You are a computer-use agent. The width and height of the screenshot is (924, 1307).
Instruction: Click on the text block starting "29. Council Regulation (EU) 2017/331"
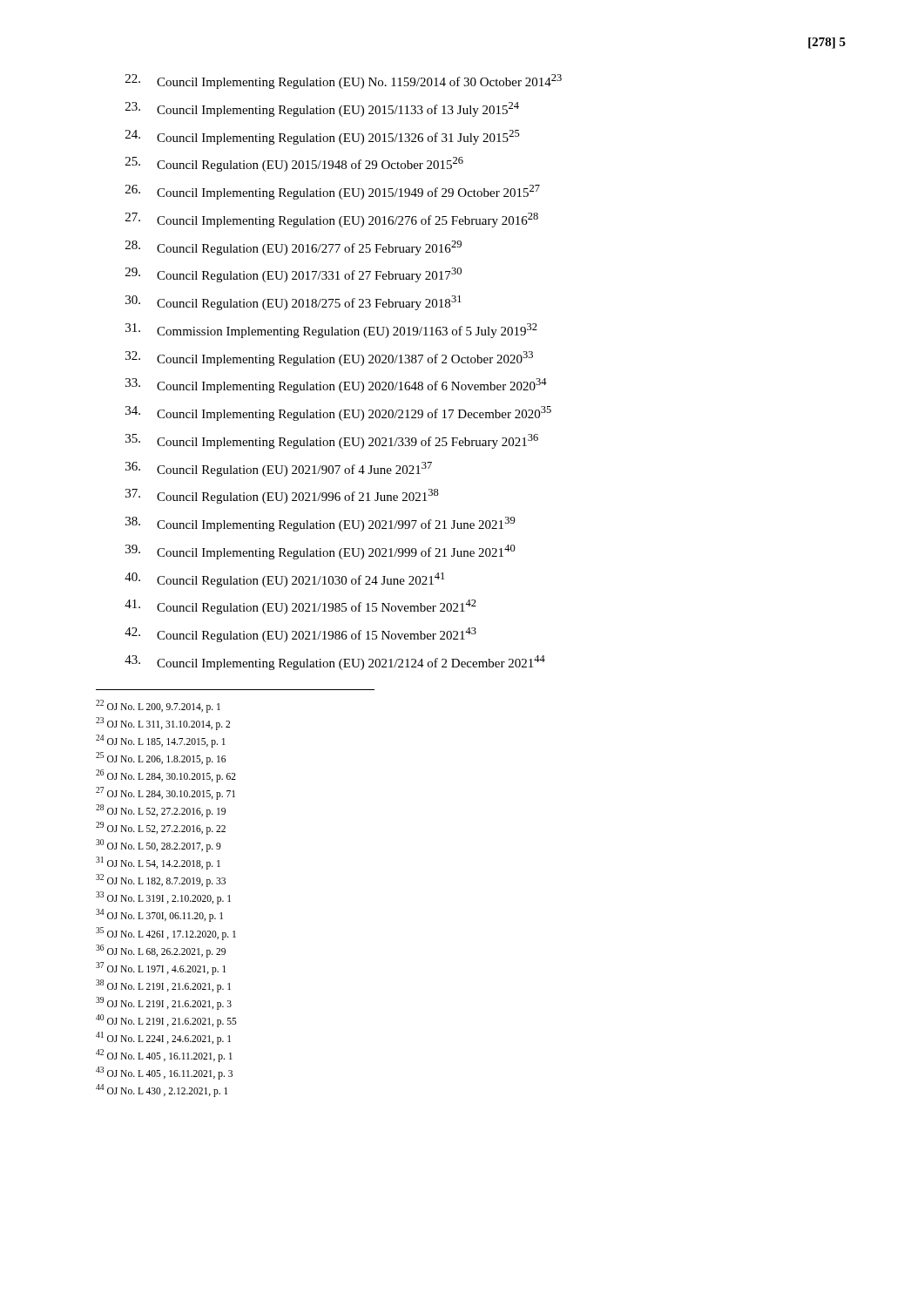(x=471, y=275)
